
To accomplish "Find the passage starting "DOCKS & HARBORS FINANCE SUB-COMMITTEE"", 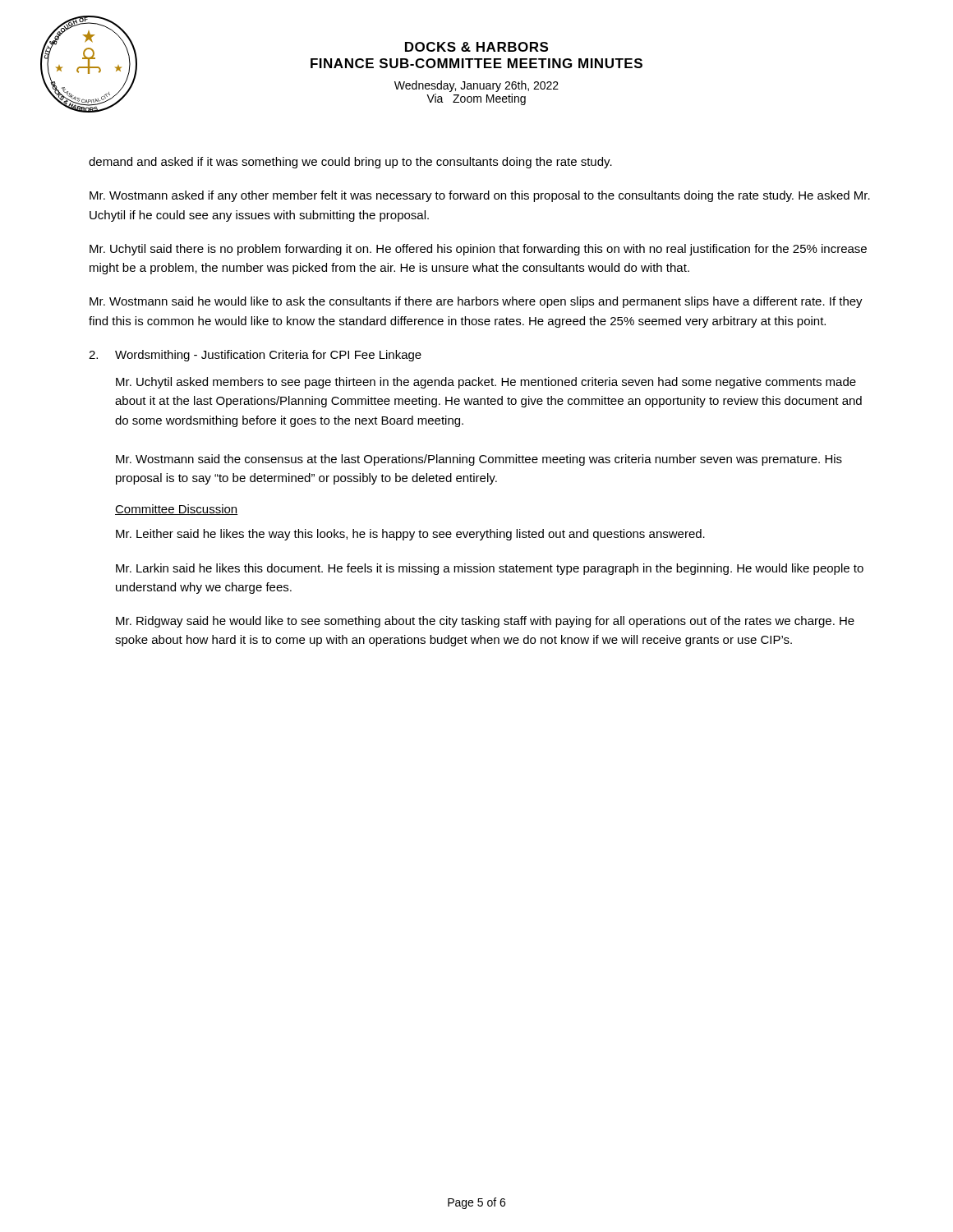I will pos(476,56).
